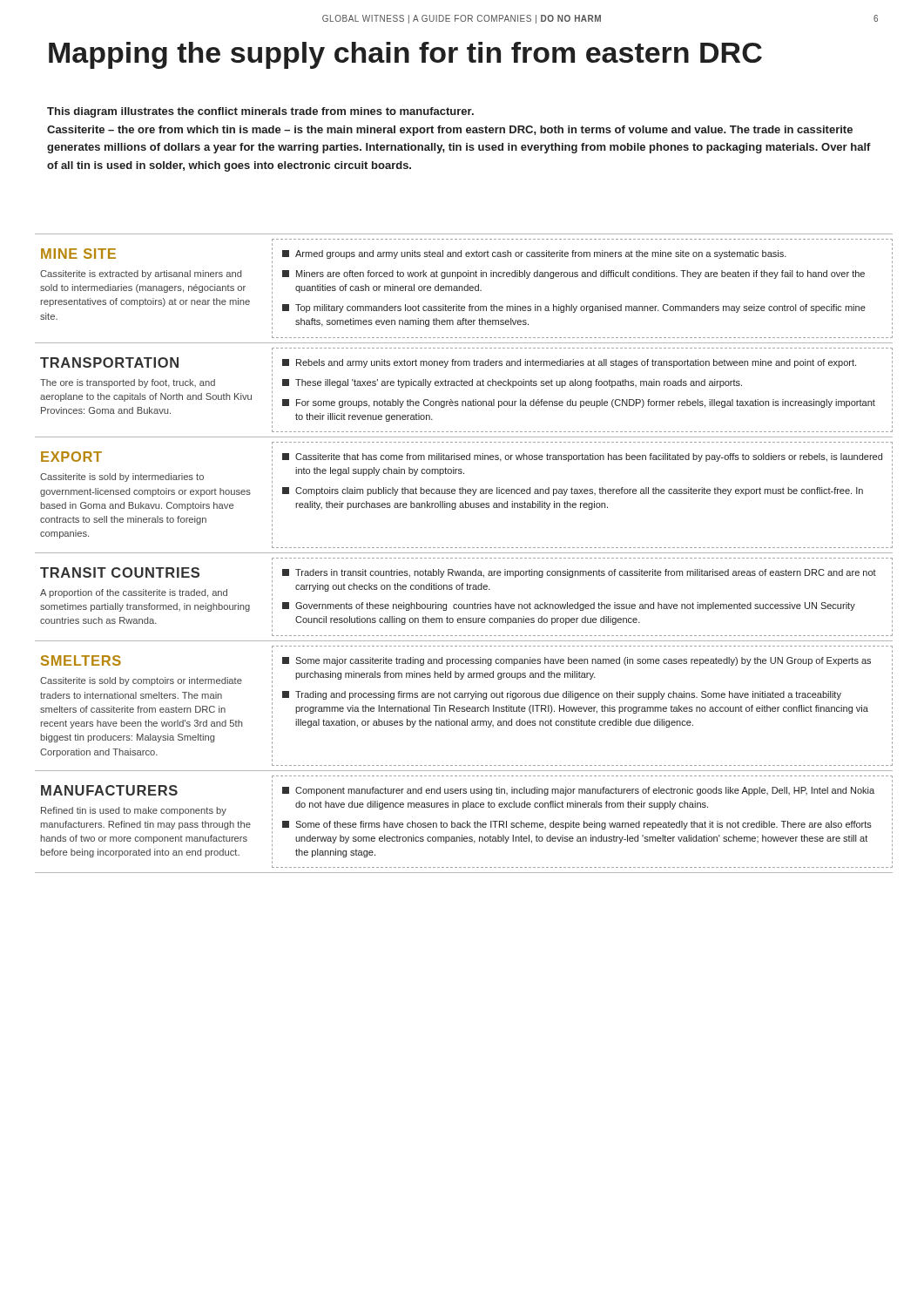Locate the block of text that opens with "Trading and processing firms are not carrying out"

pos(583,709)
